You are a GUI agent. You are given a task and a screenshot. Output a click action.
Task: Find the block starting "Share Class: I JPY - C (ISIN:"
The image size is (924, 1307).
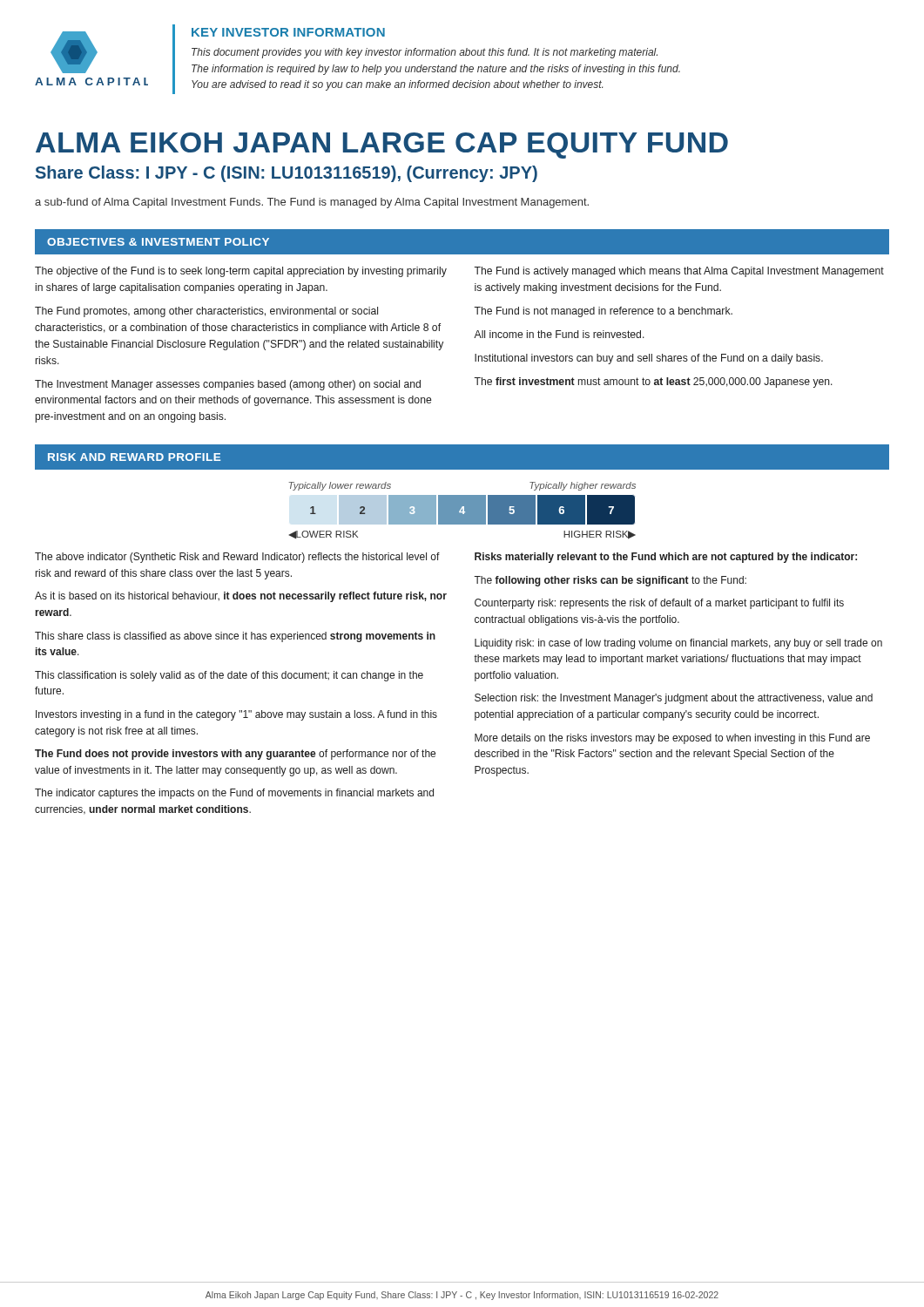(x=286, y=173)
